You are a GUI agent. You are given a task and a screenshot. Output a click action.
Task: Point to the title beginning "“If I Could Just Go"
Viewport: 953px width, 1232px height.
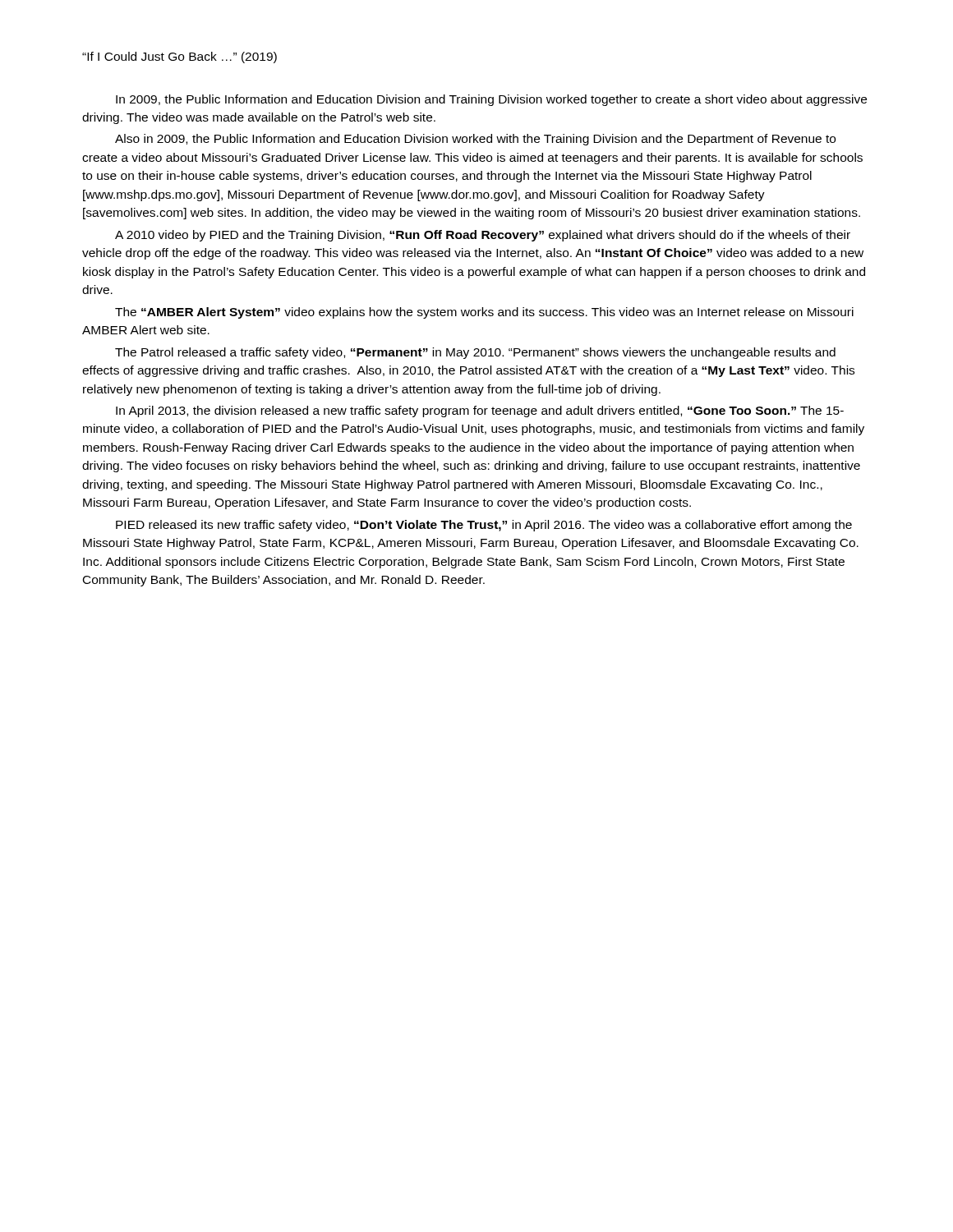pyautogui.click(x=180, y=56)
